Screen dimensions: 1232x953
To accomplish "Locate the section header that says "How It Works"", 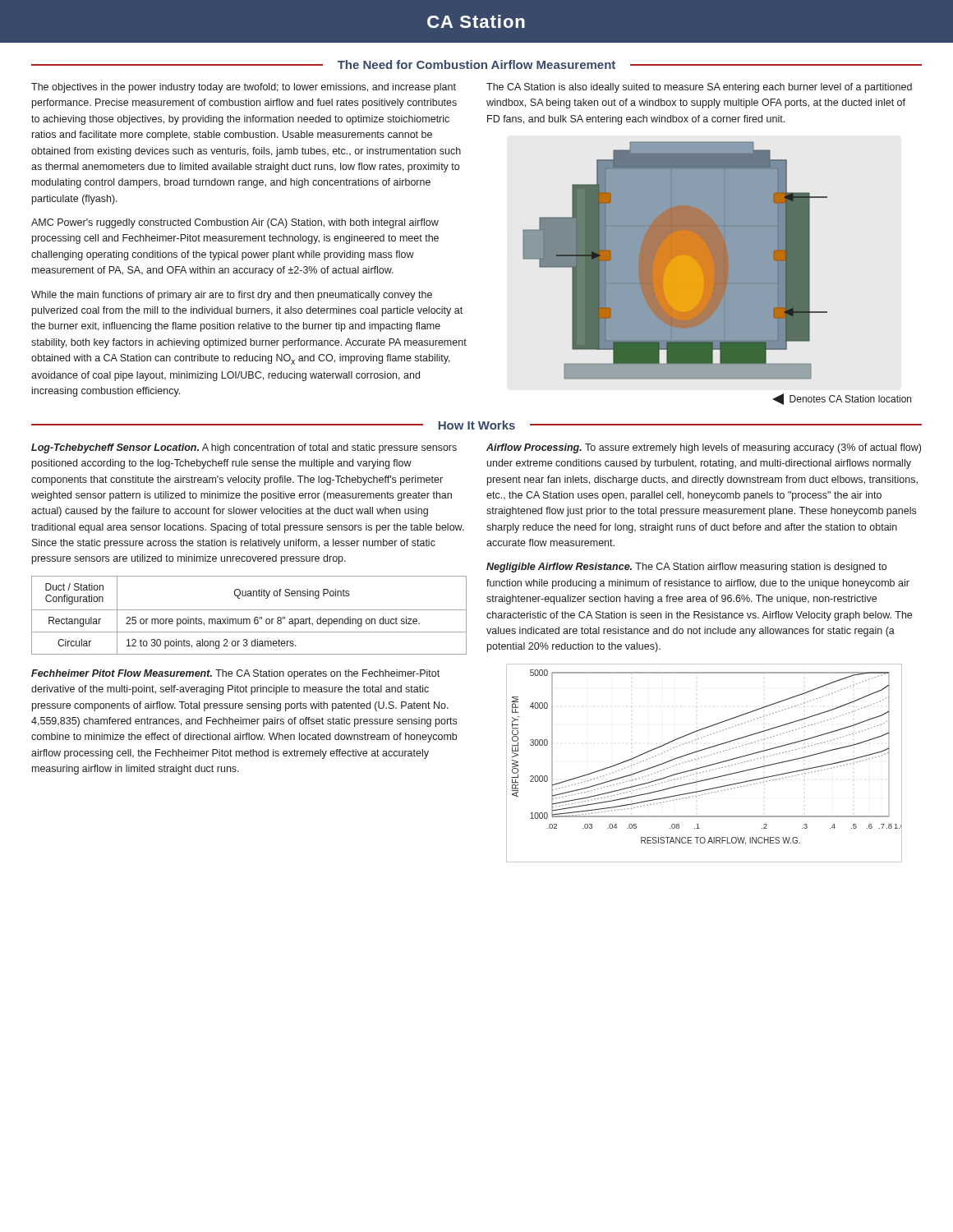I will pyautogui.click(x=476, y=425).
